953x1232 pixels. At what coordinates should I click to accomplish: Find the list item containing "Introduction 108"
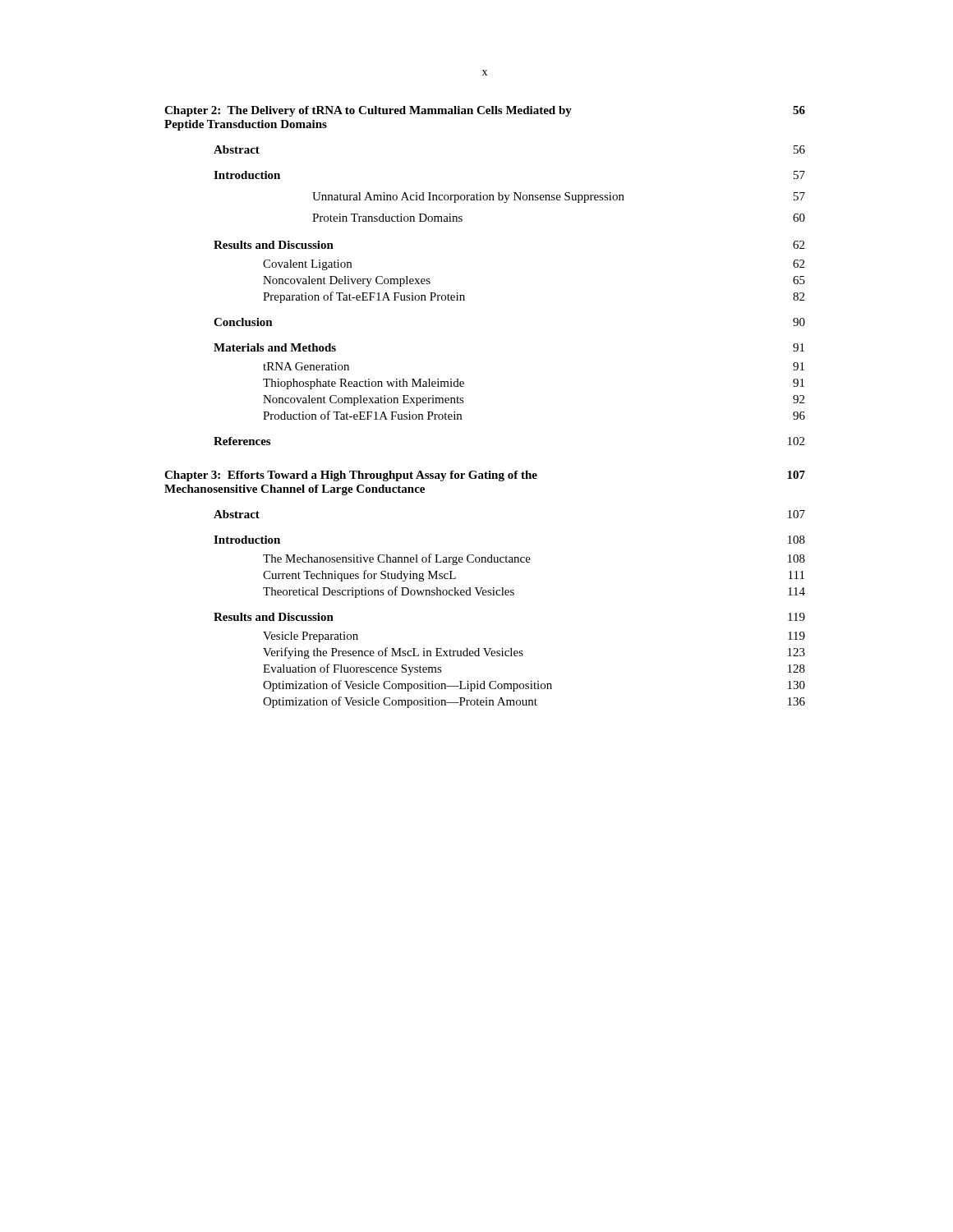pos(253,539)
